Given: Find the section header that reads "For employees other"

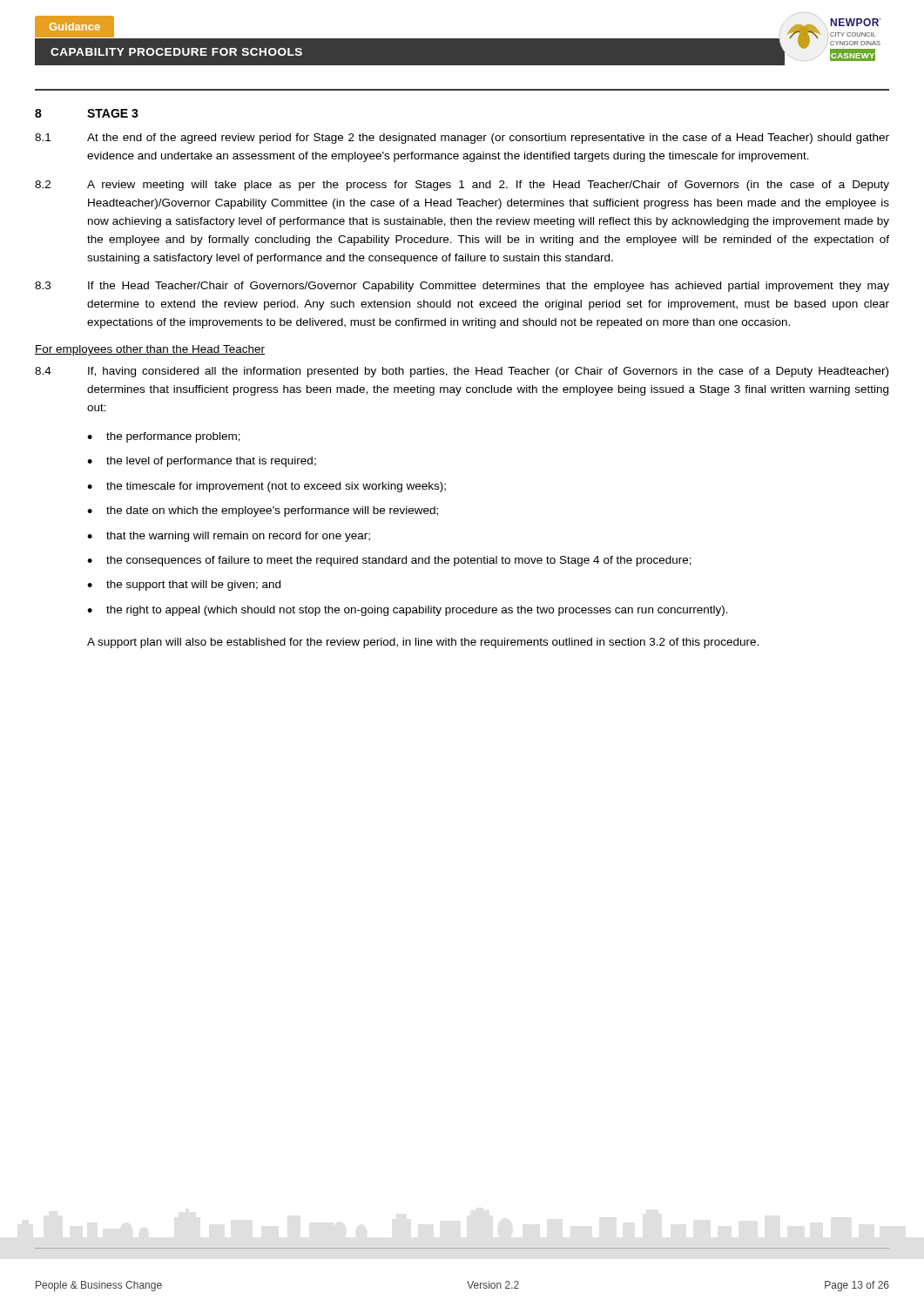Looking at the screenshot, I should [150, 349].
